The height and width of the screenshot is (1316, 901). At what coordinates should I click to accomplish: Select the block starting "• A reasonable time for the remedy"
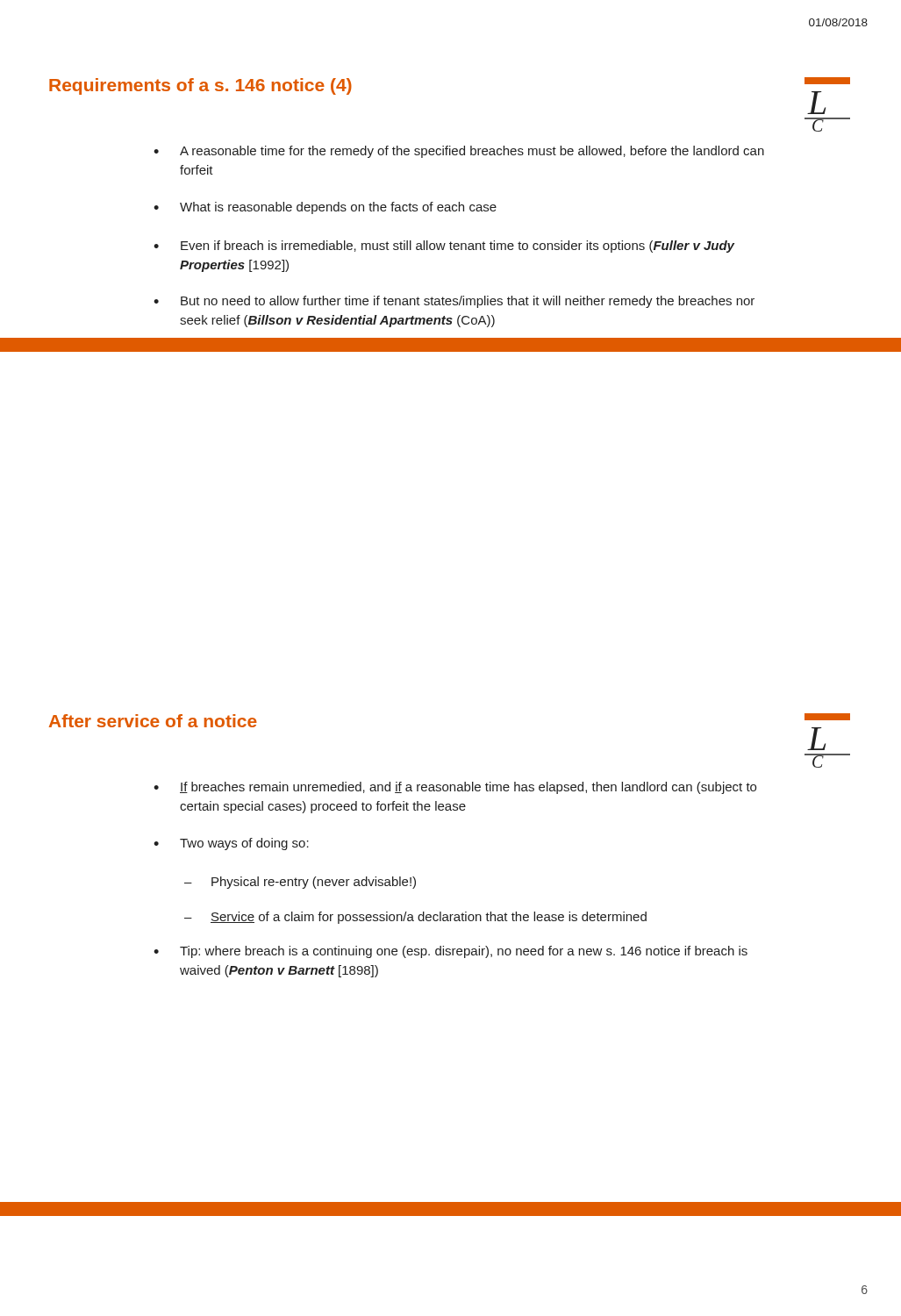(x=468, y=160)
